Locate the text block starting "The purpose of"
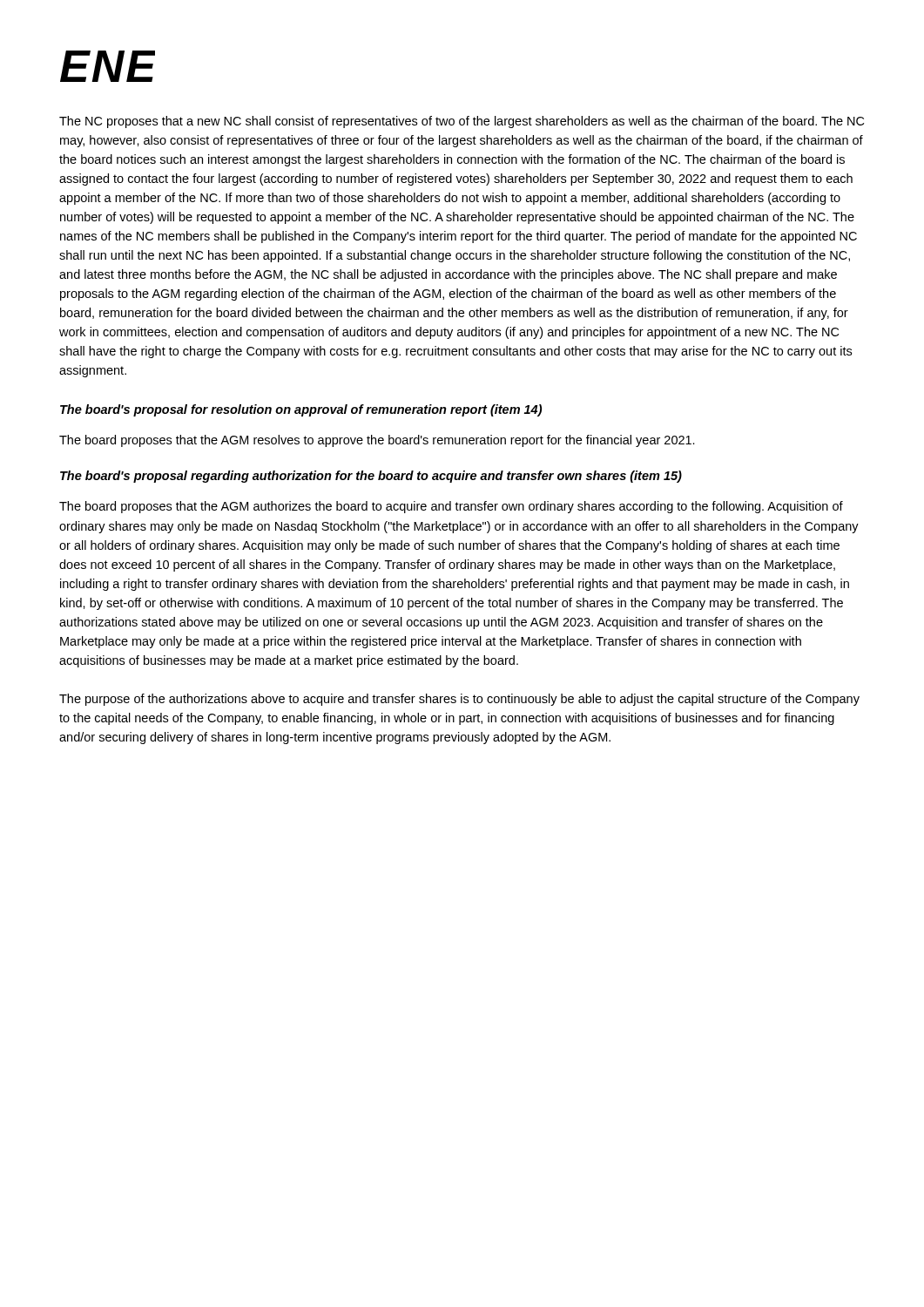Viewport: 924px width, 1307px height. coord(462,718)
